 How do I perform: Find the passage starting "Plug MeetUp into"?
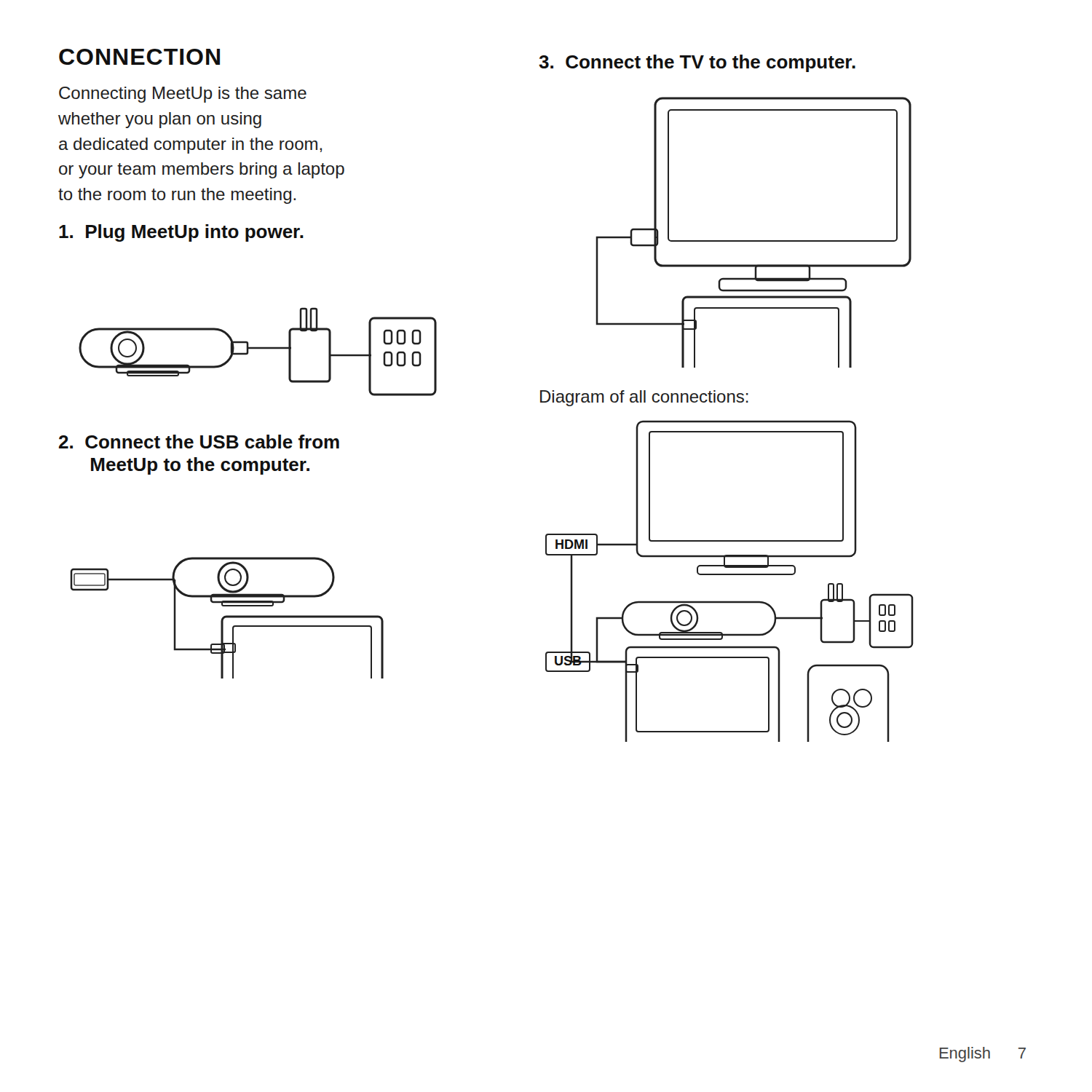pos(284,232)
